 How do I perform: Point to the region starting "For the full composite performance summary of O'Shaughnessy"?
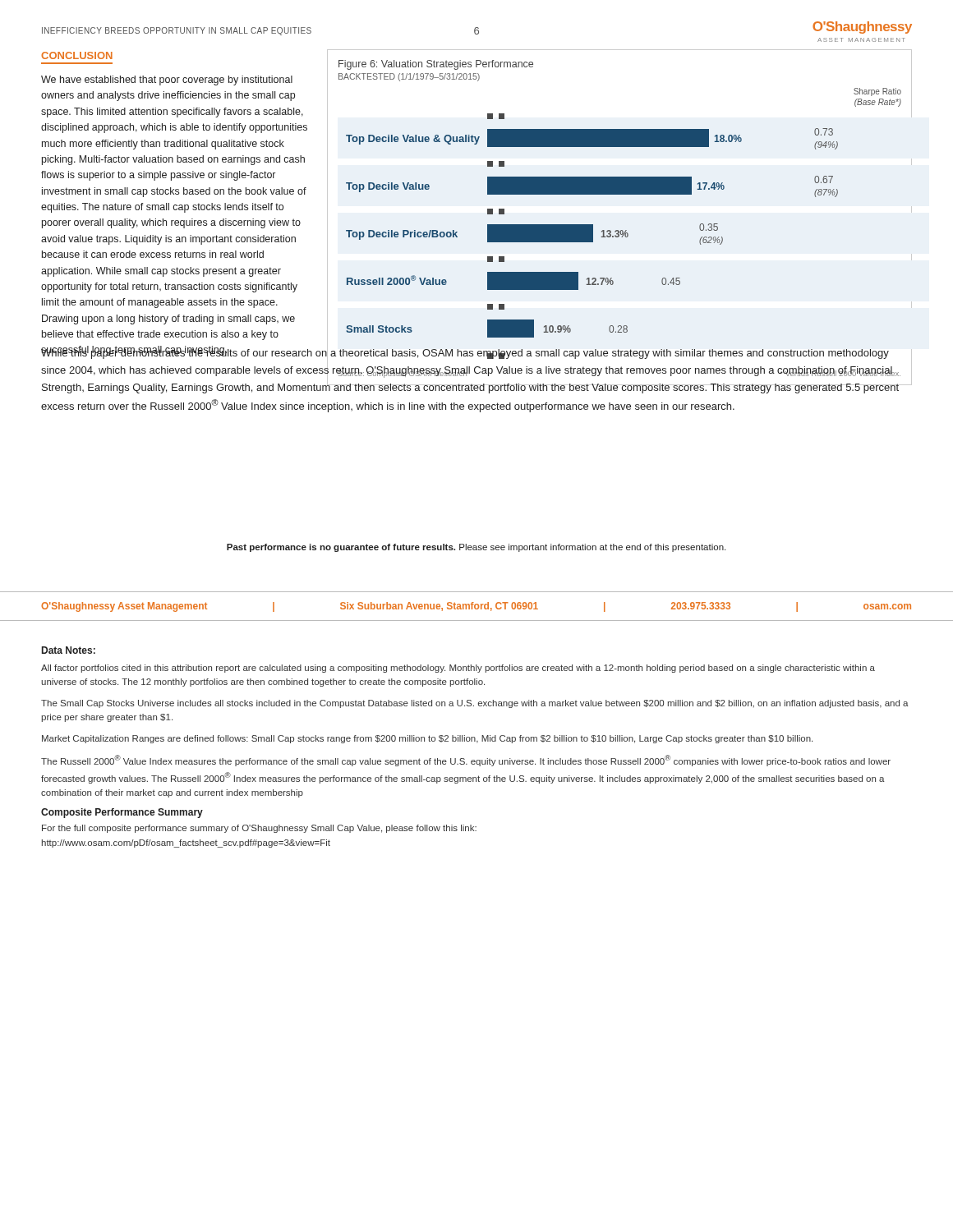(x=476, y=836)
